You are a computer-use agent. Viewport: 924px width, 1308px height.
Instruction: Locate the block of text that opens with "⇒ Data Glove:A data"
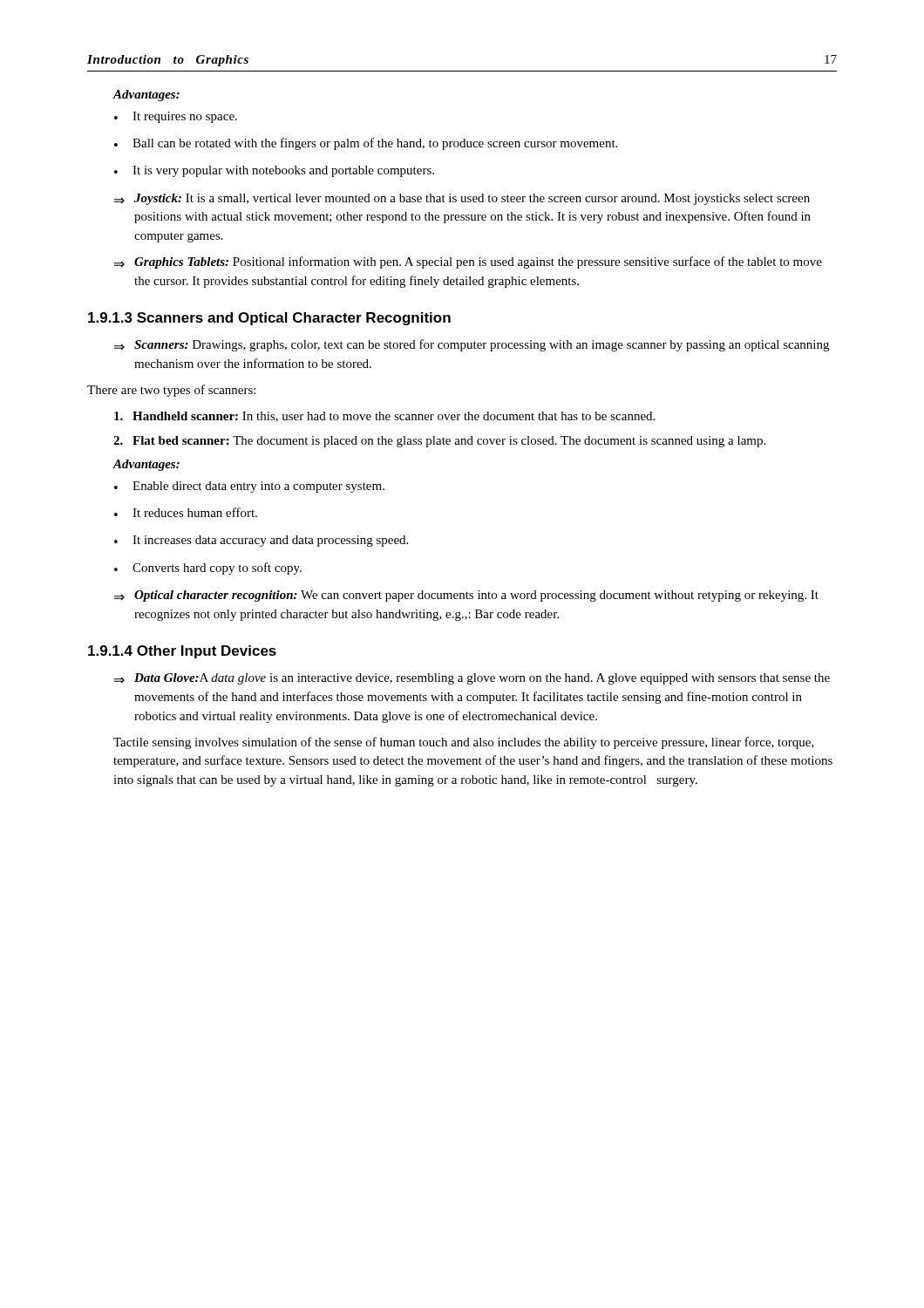[475, 697]
